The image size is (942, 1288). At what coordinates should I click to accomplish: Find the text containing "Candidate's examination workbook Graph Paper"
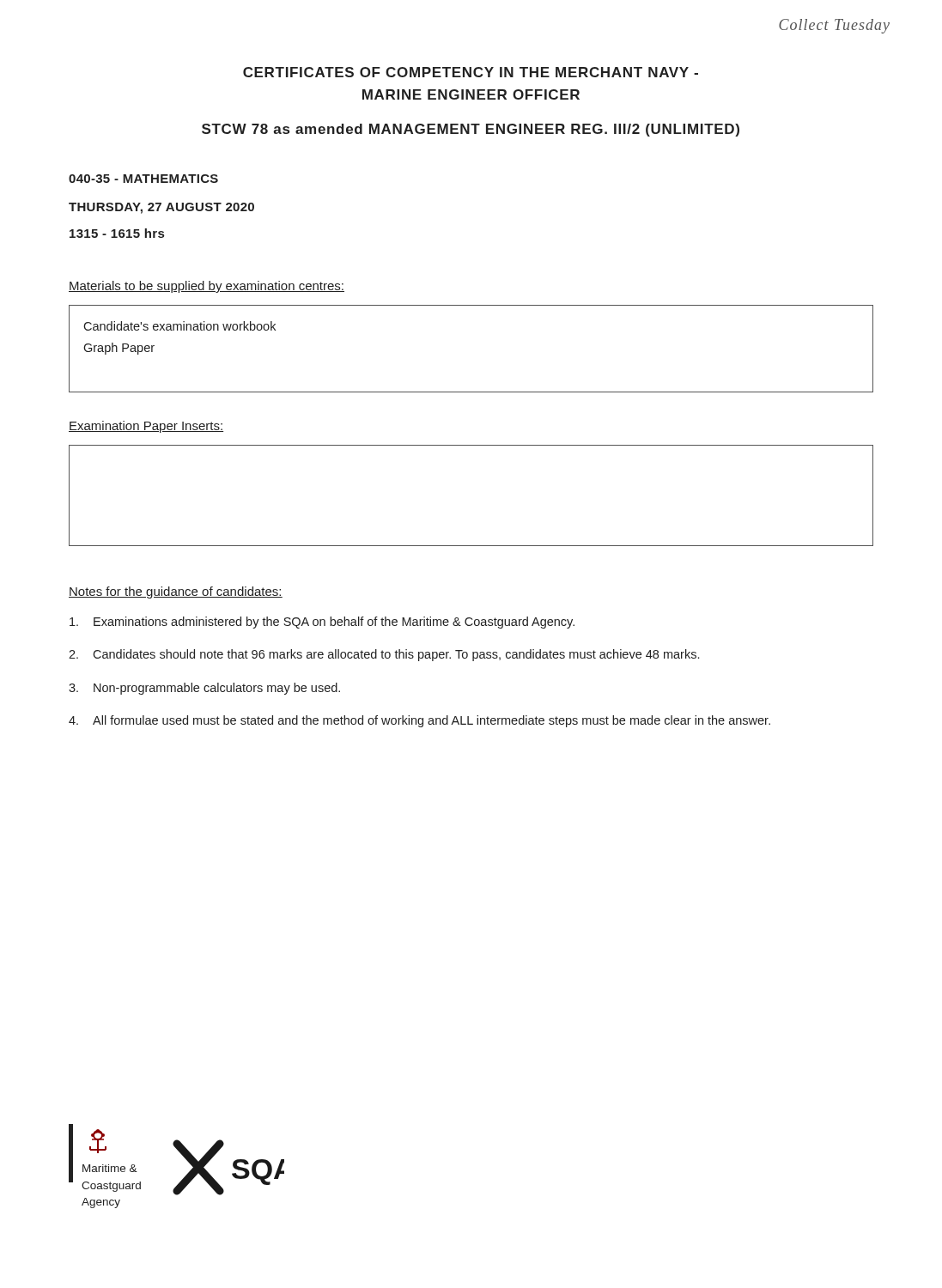[x=180, y=337]
